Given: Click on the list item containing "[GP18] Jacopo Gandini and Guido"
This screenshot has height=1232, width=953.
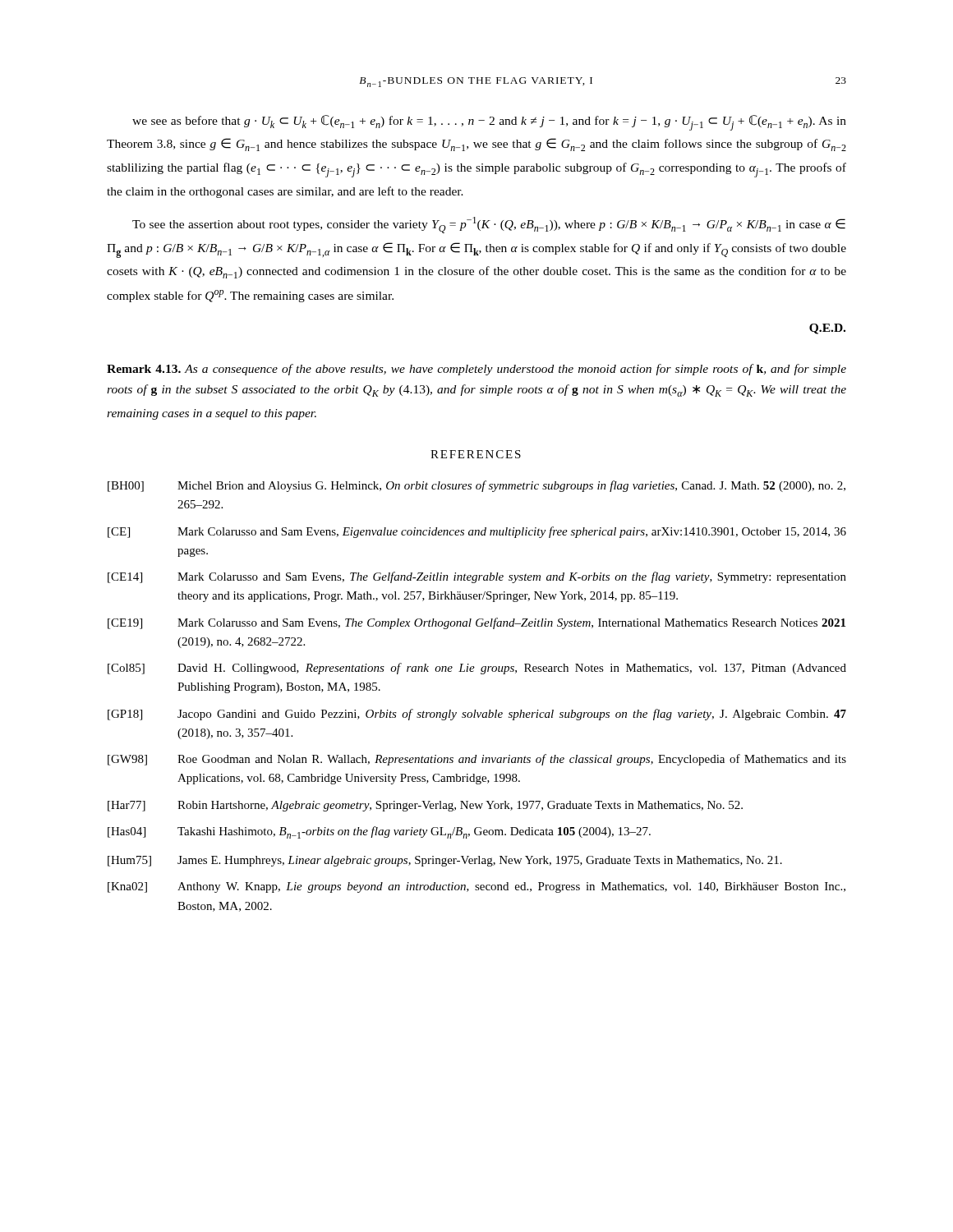Looking at the screenshot, I should click(x=476, y=724).
